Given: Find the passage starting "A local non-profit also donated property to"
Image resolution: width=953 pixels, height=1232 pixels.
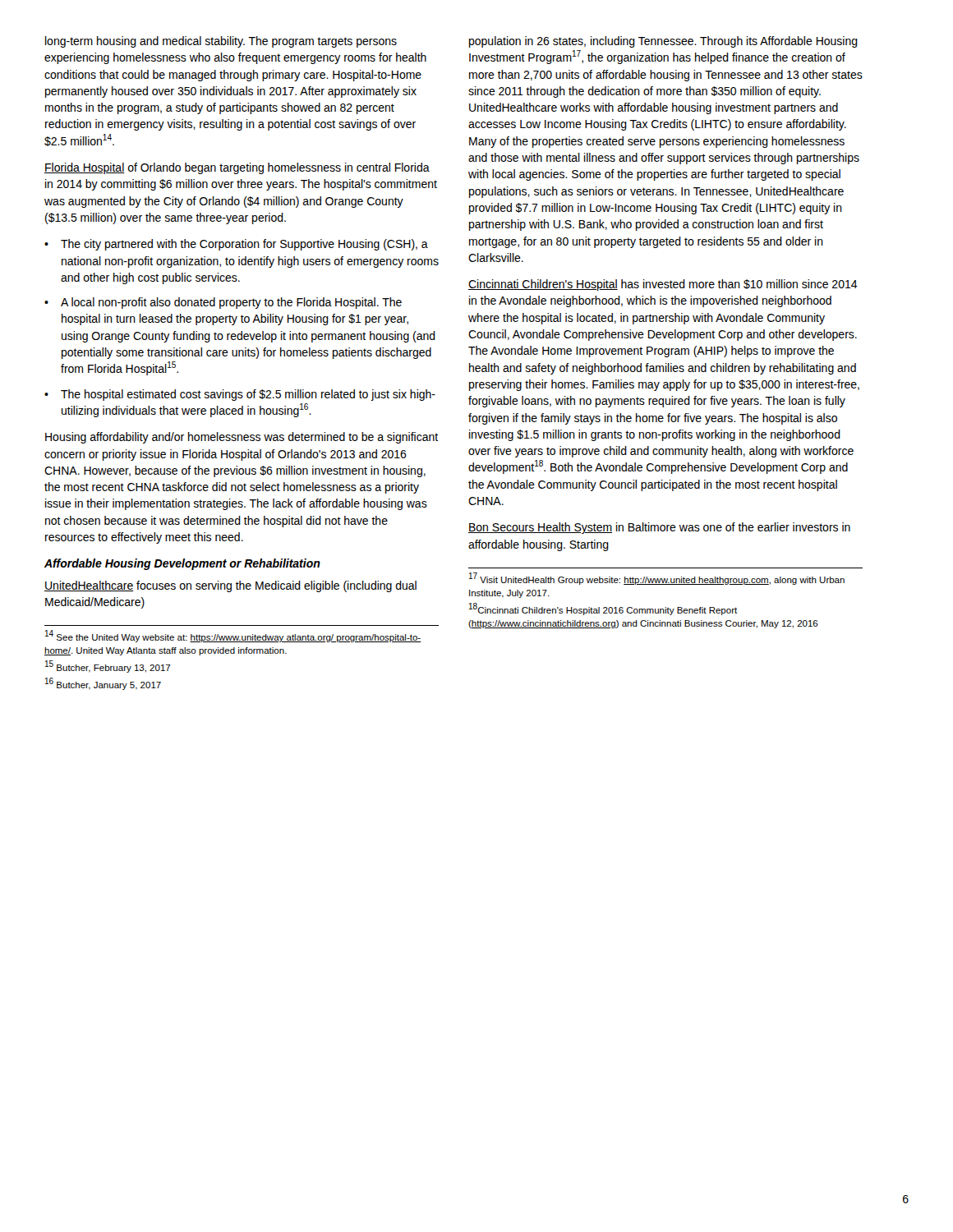Looking at the screenshot, I should [x=248, y=336].
